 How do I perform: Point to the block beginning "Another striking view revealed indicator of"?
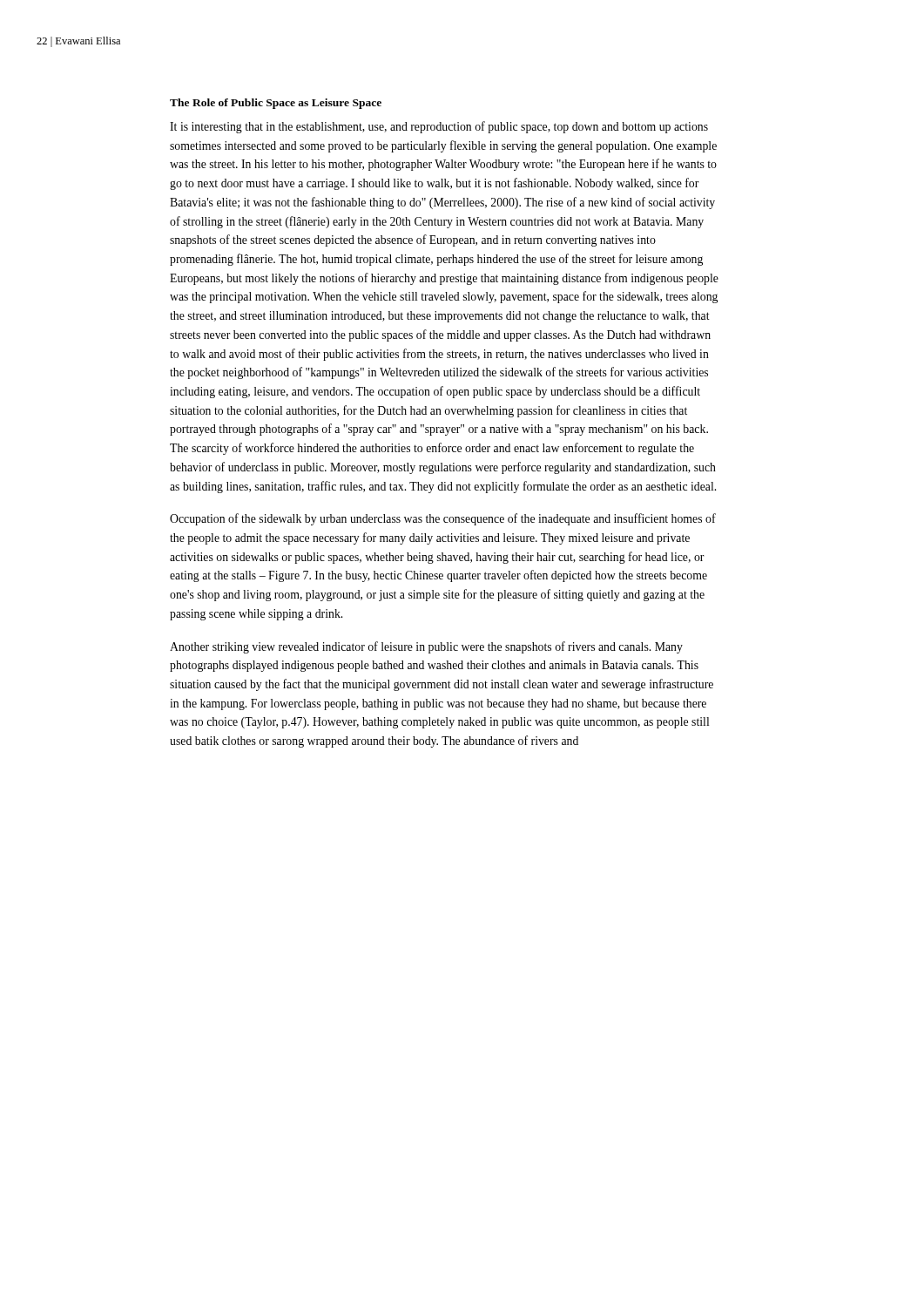442,694
